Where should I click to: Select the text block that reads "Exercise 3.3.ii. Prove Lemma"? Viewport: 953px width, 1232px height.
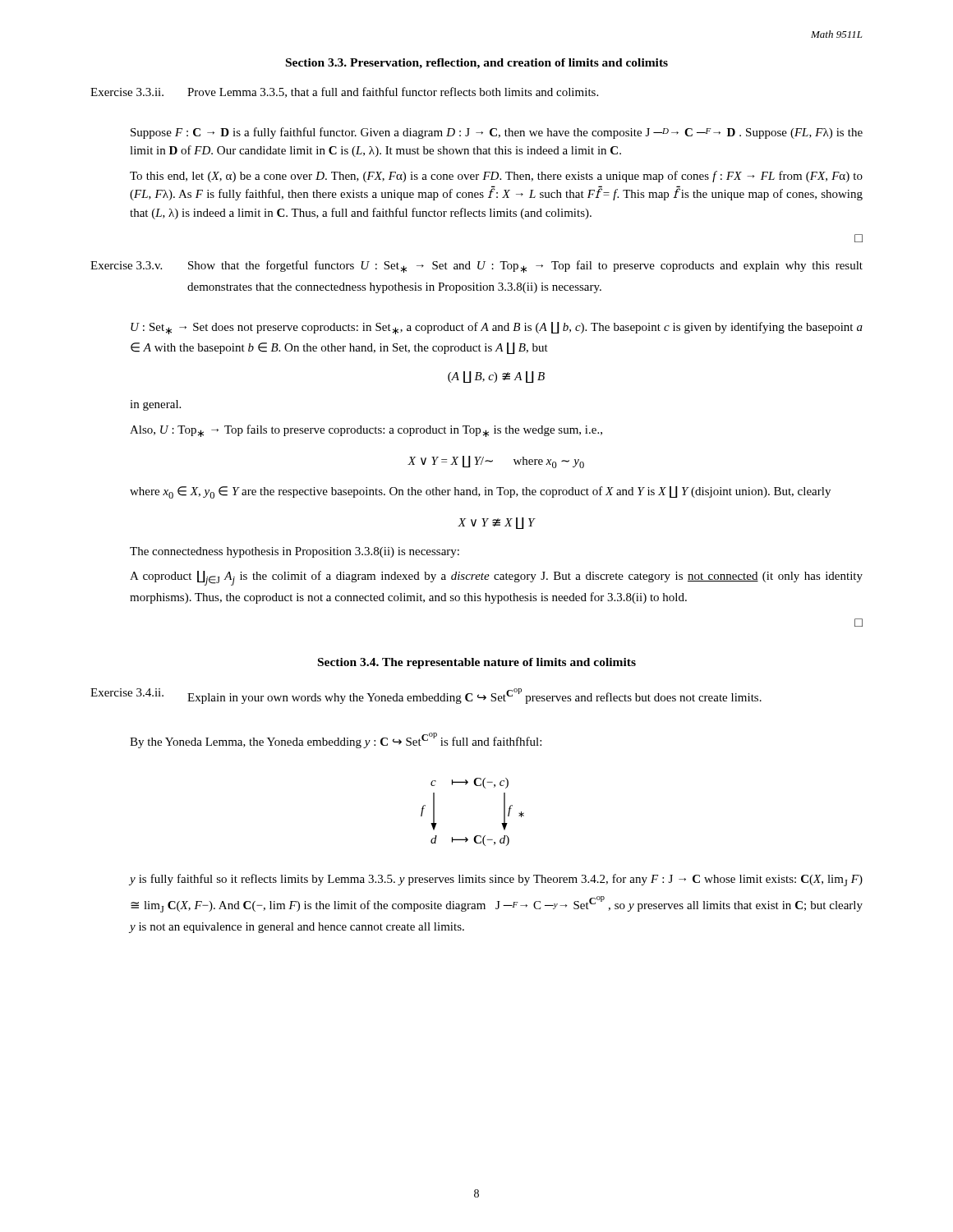point(476,92)
